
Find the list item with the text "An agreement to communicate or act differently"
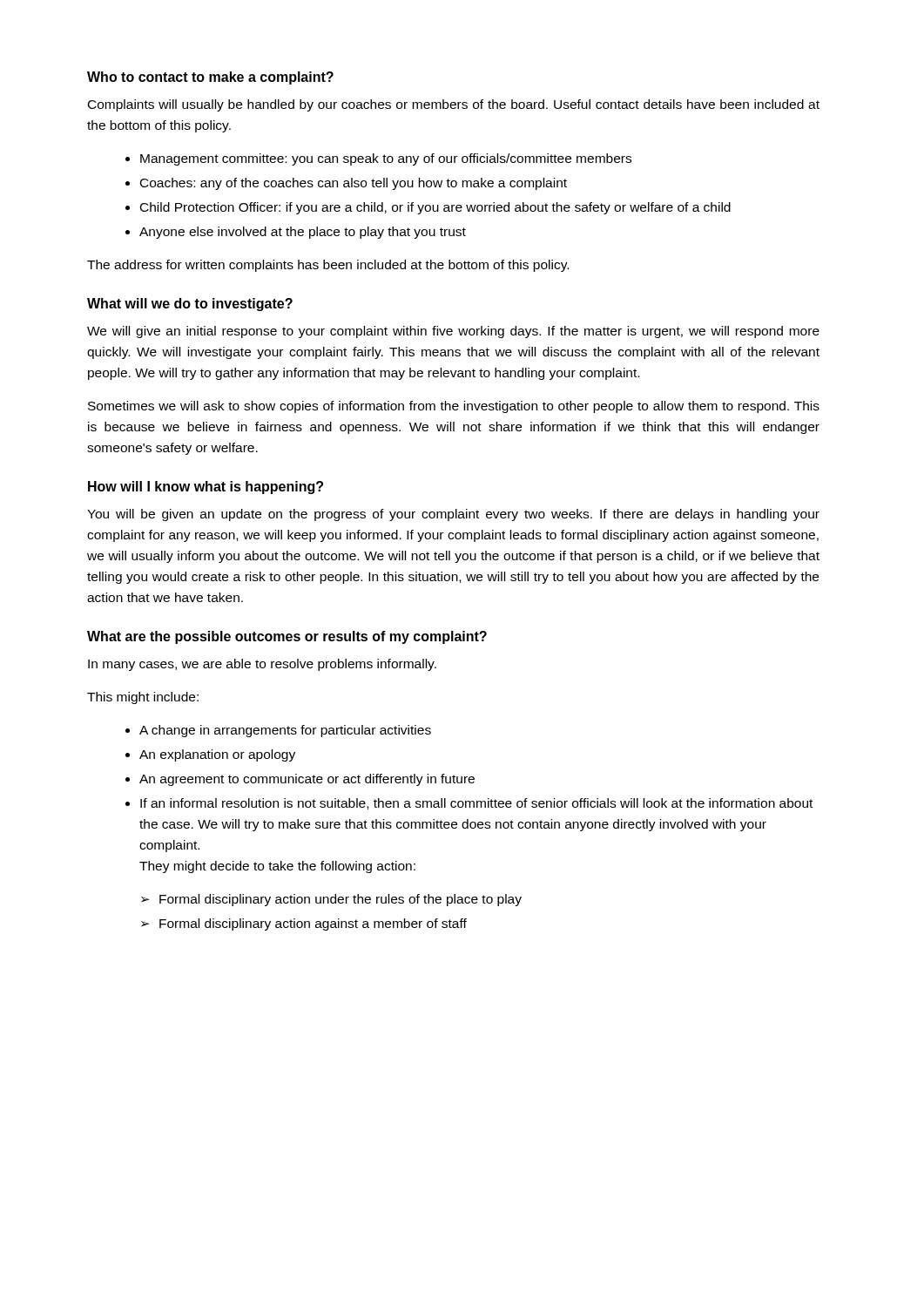coord(307,779)
